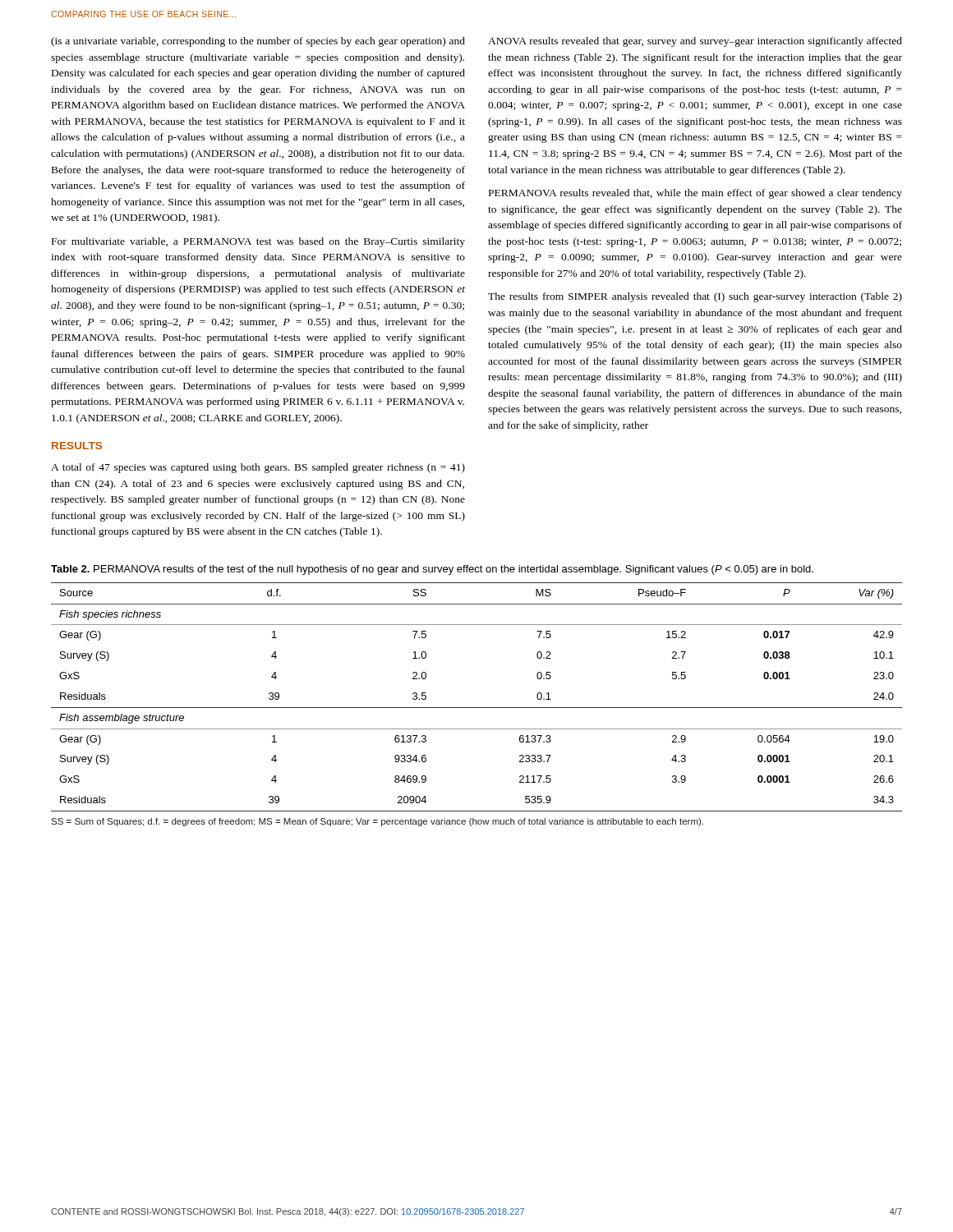Find the block on this page that starts "PERMANOVA results revealed that, while the main"

[695, 233]
